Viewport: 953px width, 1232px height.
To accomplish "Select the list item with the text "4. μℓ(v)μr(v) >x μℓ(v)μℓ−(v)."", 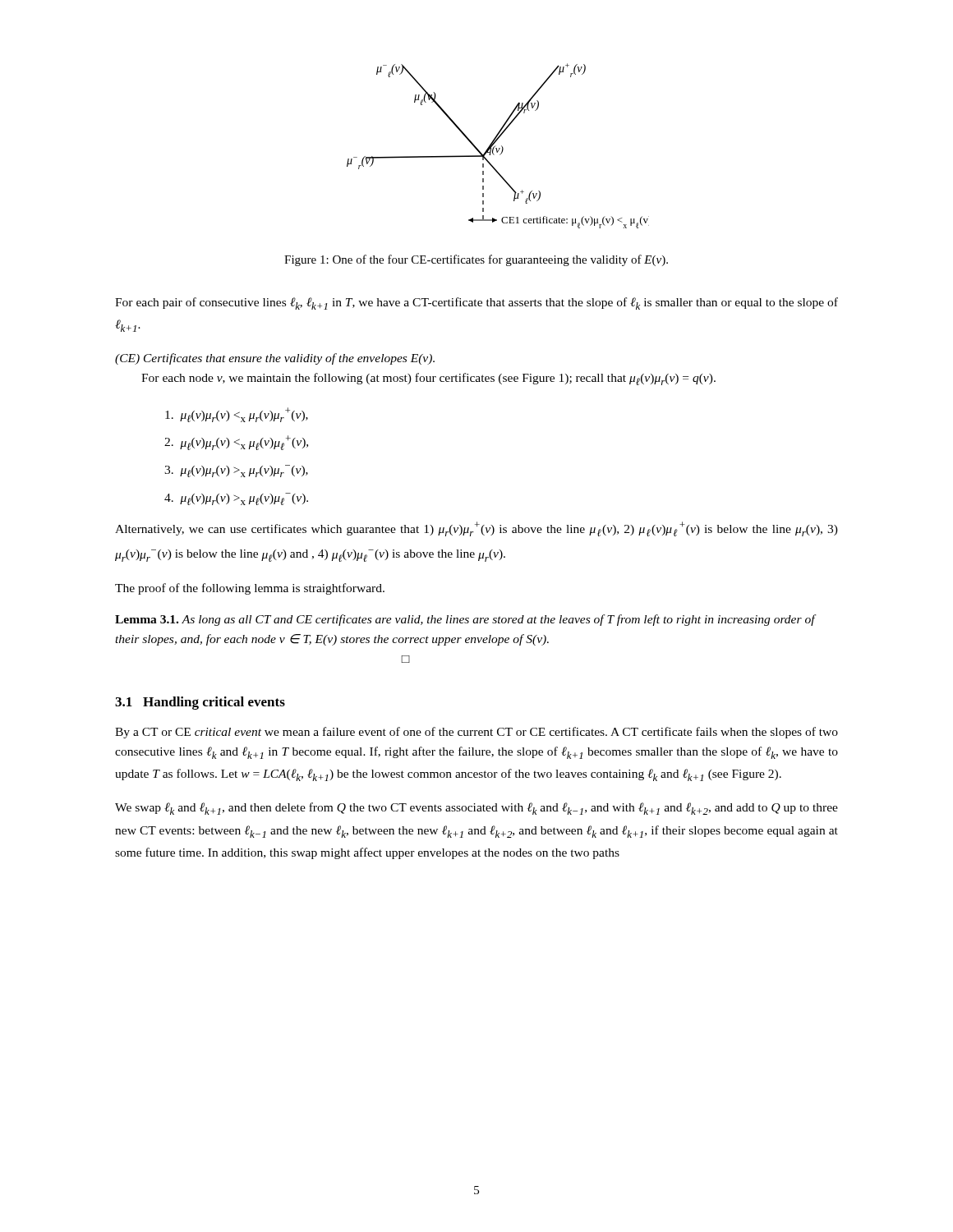I will click(x=237, y=497).
